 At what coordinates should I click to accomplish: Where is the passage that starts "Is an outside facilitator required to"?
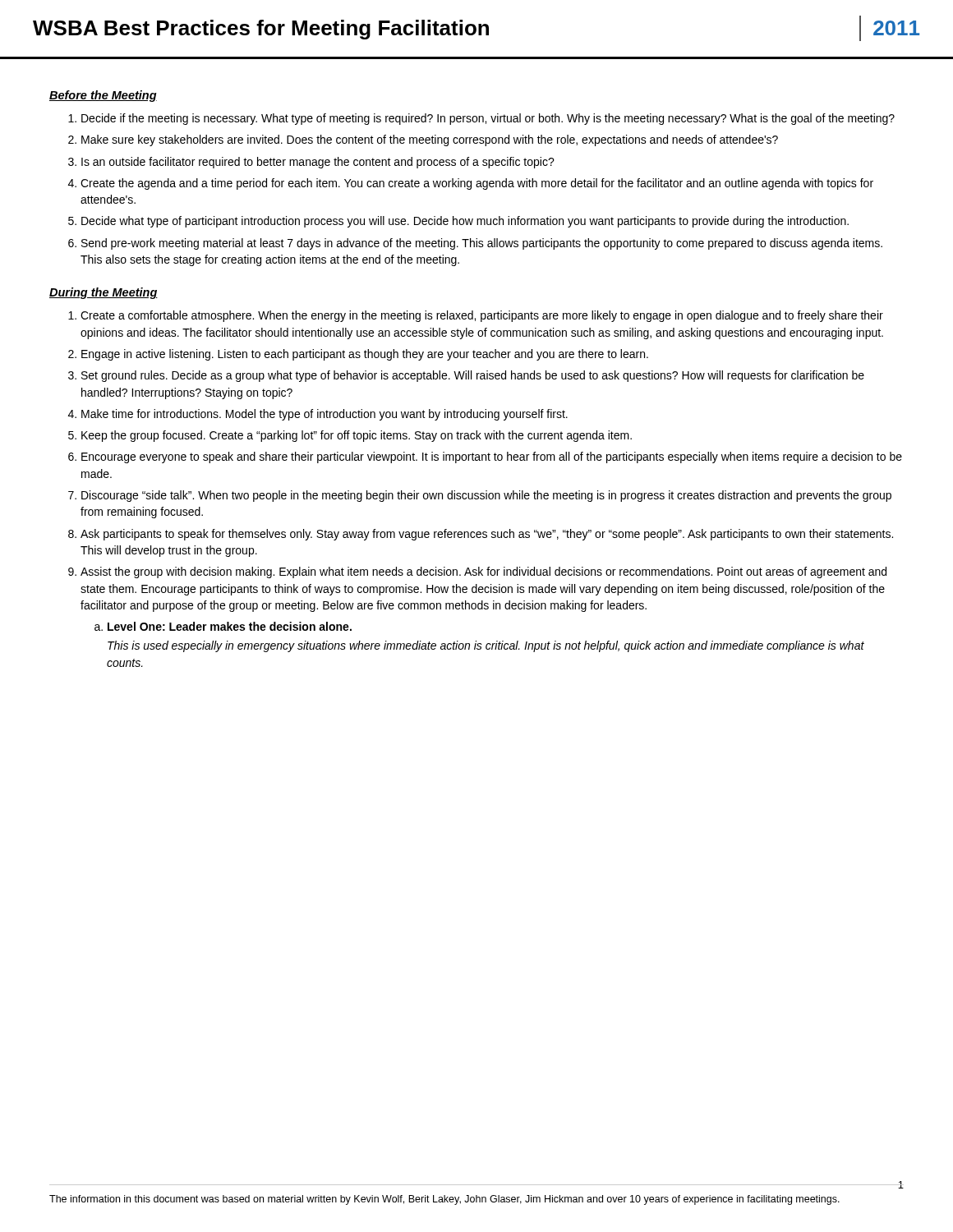tap(317, 161)
